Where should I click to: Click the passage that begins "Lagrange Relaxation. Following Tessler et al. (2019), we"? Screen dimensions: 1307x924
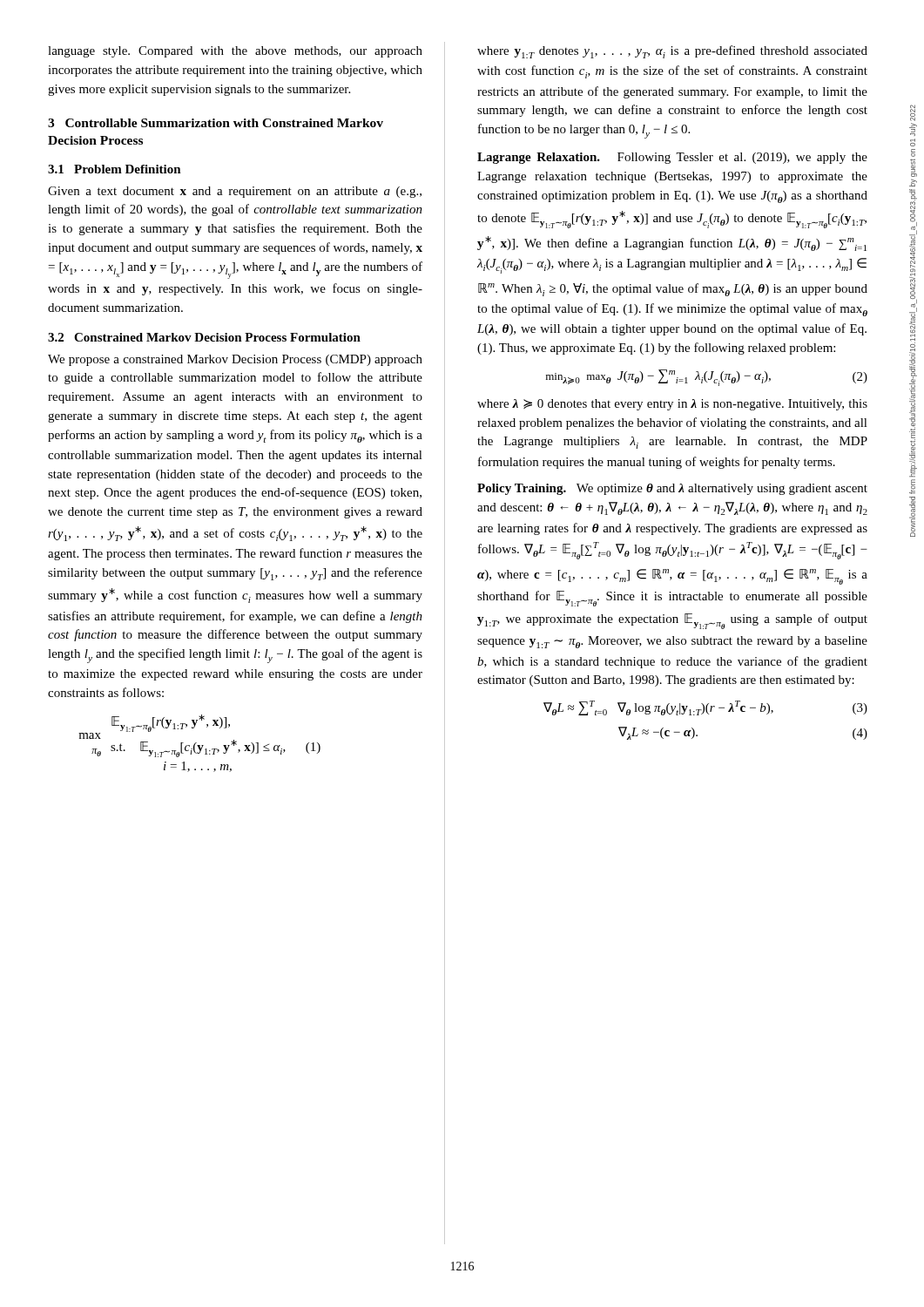672,253
